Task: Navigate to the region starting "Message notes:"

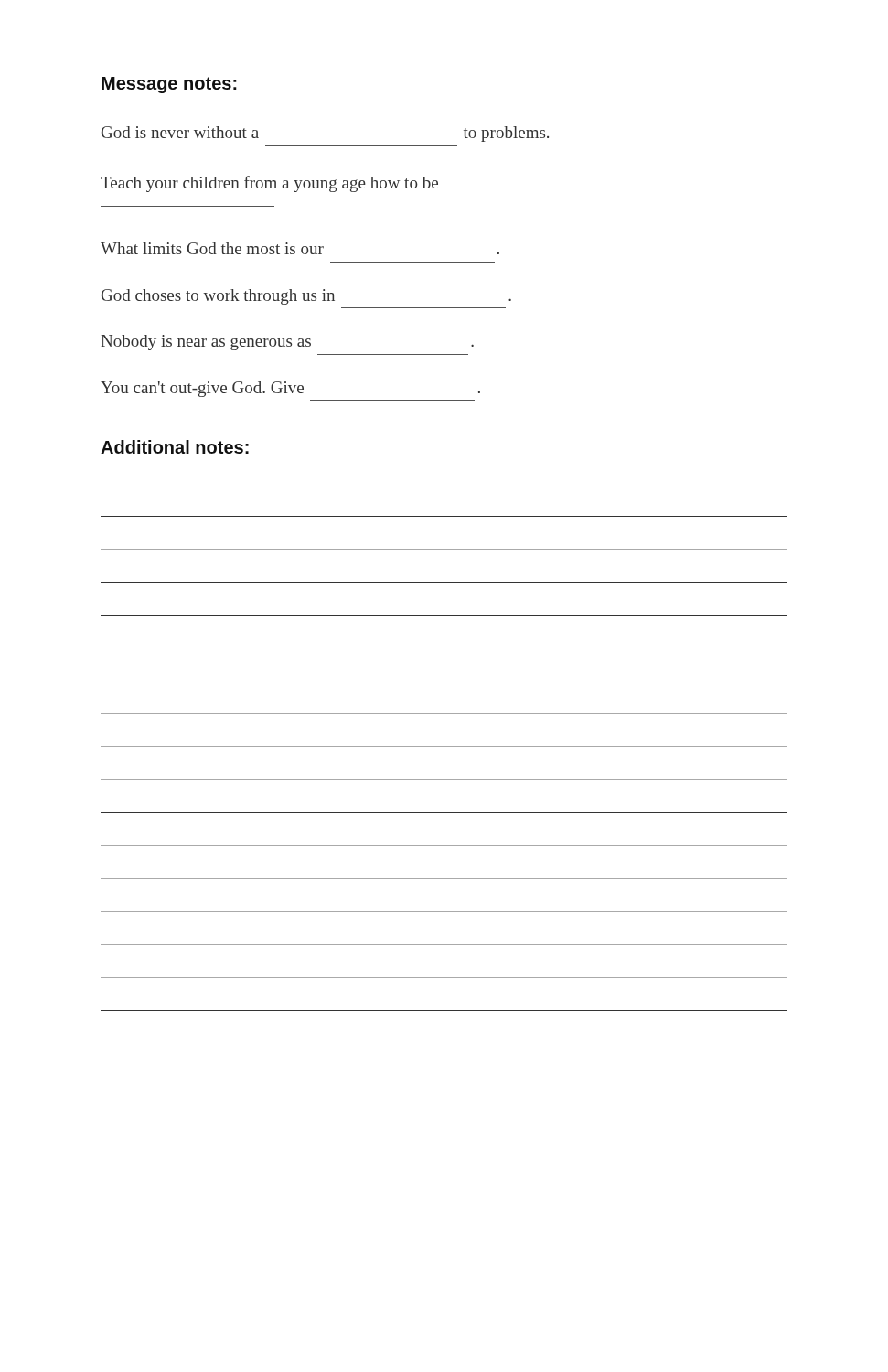Action: [169, 83]
